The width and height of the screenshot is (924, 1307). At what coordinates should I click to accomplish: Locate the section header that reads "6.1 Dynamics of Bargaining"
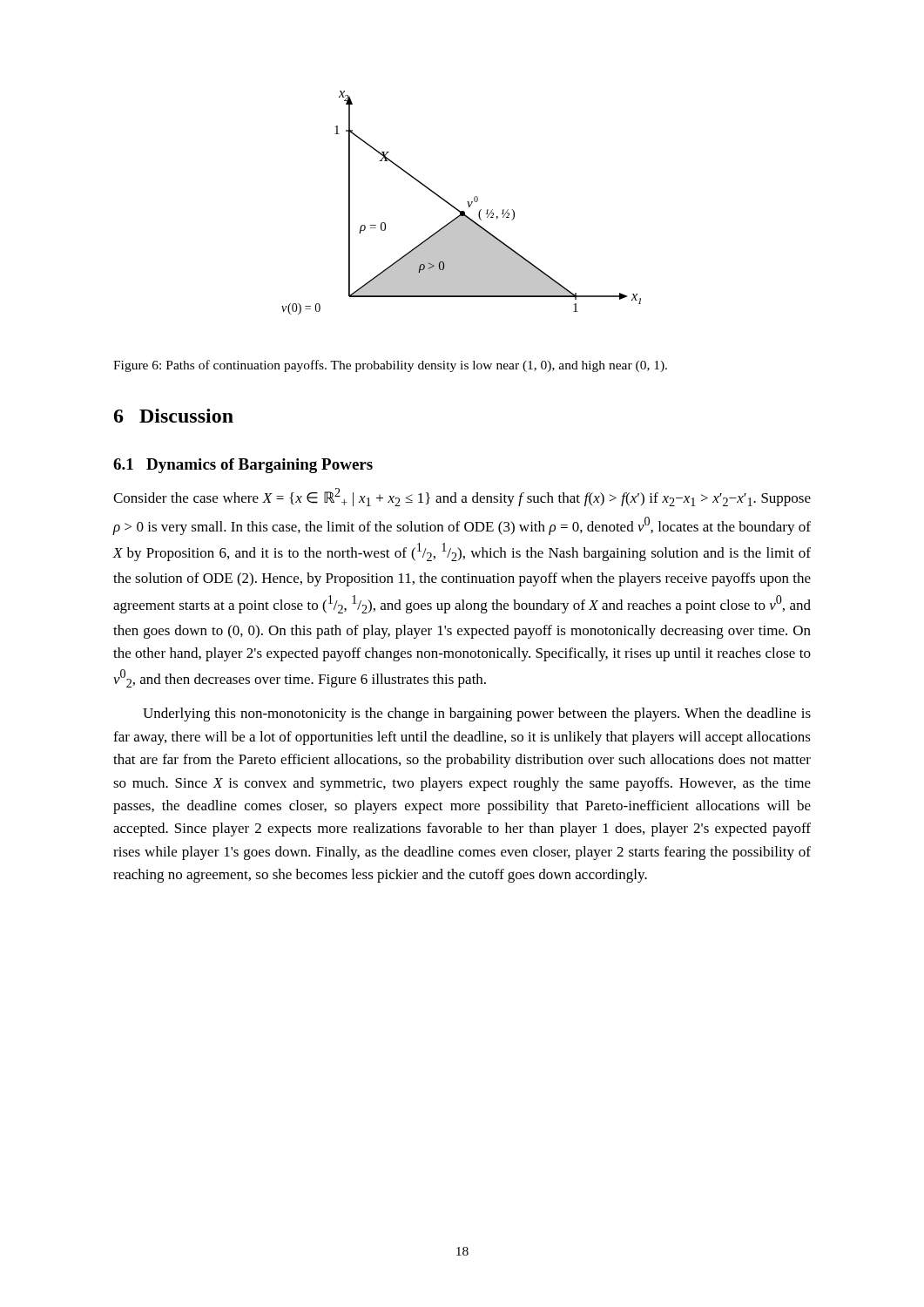243,466
